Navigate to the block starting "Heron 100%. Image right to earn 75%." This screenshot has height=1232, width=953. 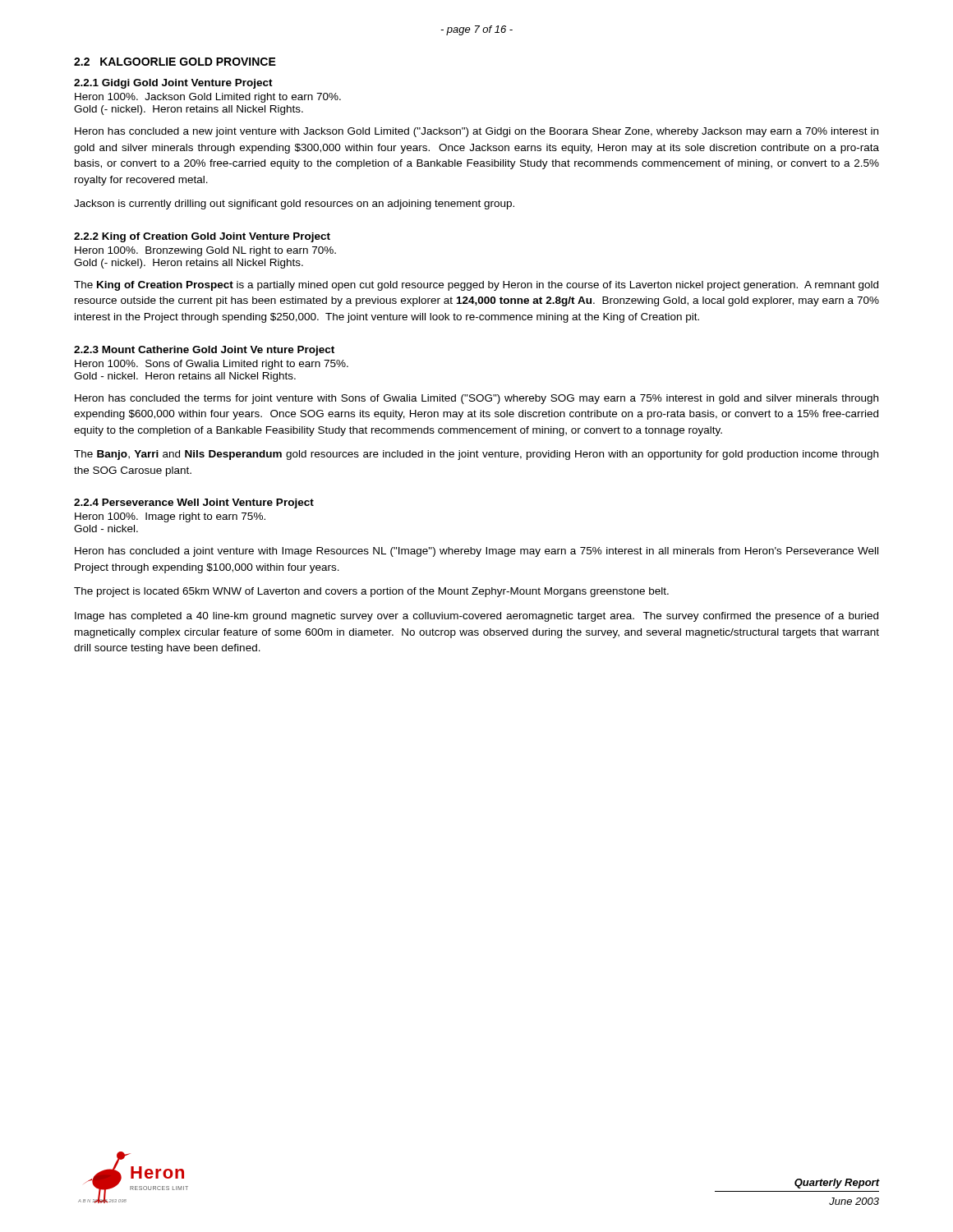point(170,523)
